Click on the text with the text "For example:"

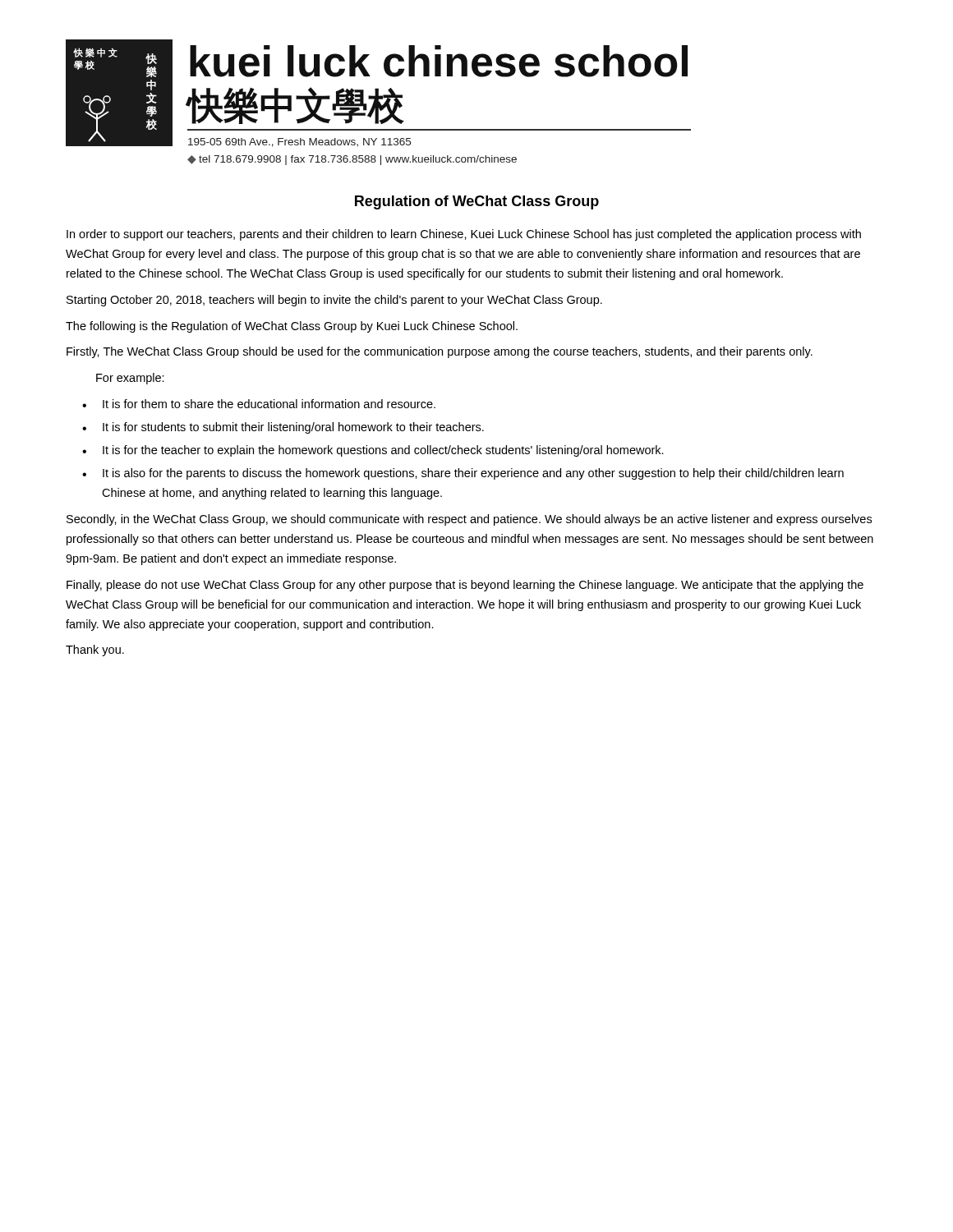point(130,378)
